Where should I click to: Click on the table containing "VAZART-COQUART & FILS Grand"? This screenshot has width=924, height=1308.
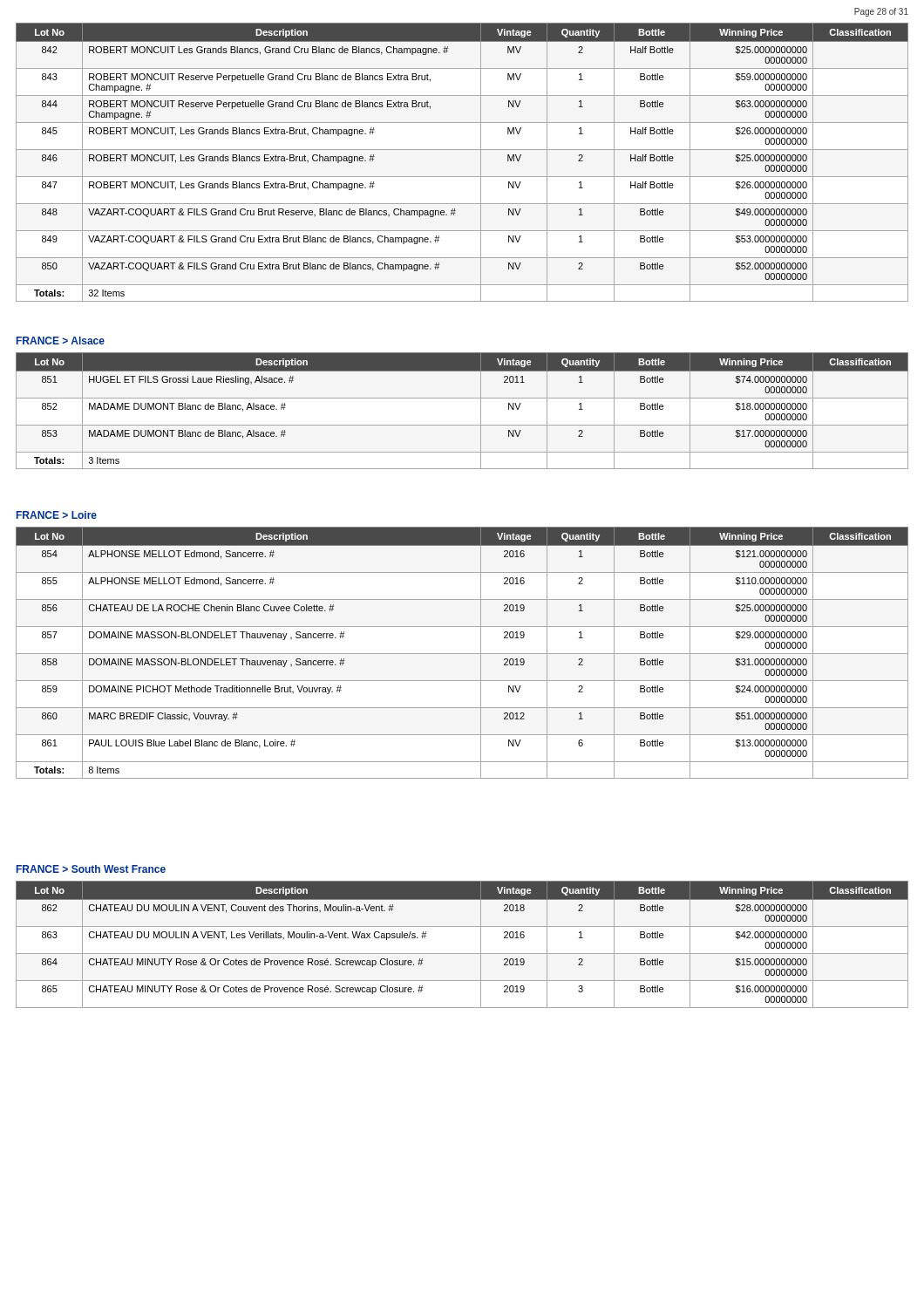coord(462,162)
